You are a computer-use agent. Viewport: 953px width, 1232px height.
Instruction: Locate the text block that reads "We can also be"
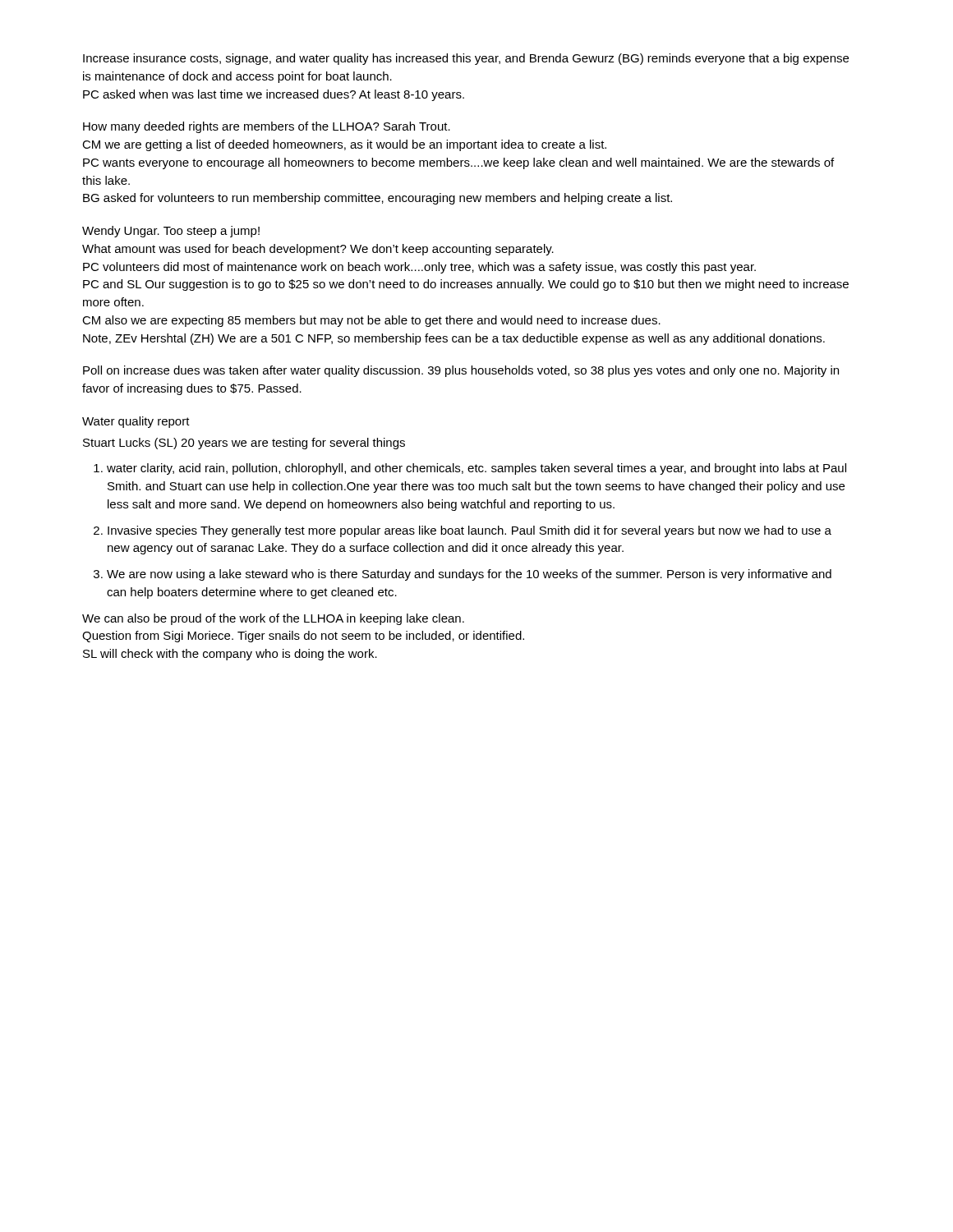pos(304,636)
